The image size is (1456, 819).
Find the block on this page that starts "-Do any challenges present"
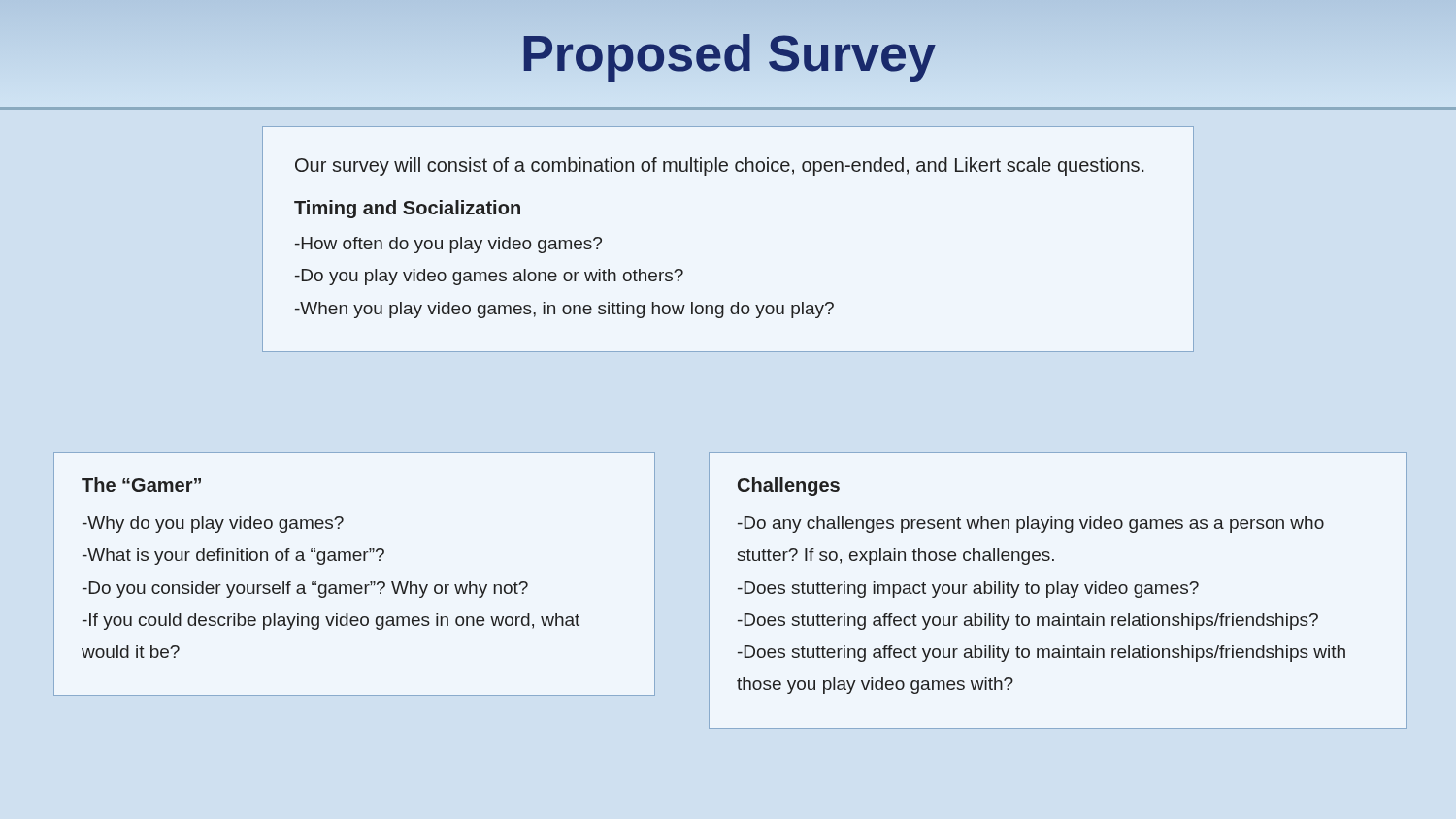[1030, 539]
